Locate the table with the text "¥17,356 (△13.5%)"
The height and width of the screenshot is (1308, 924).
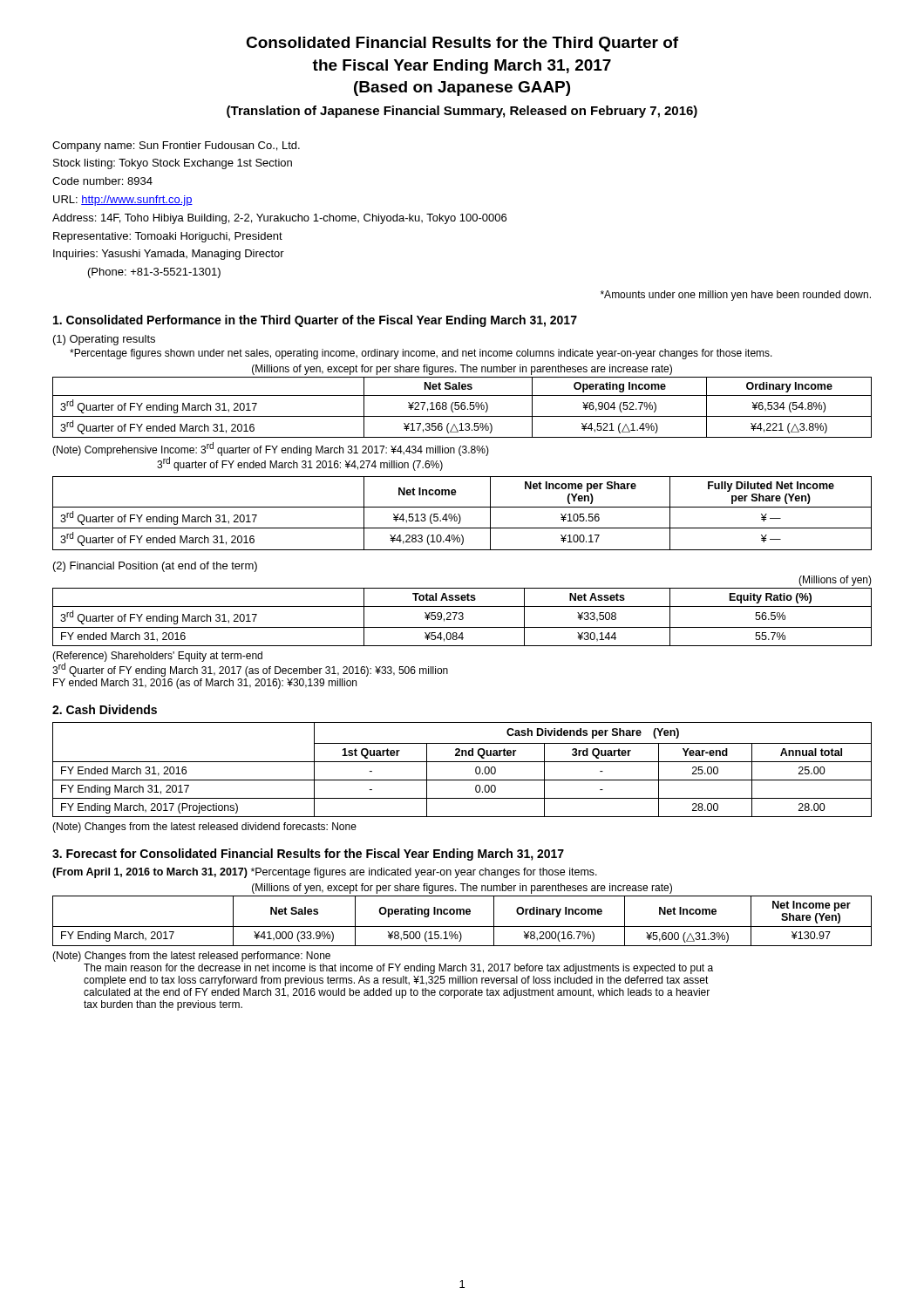coord(462,407)
